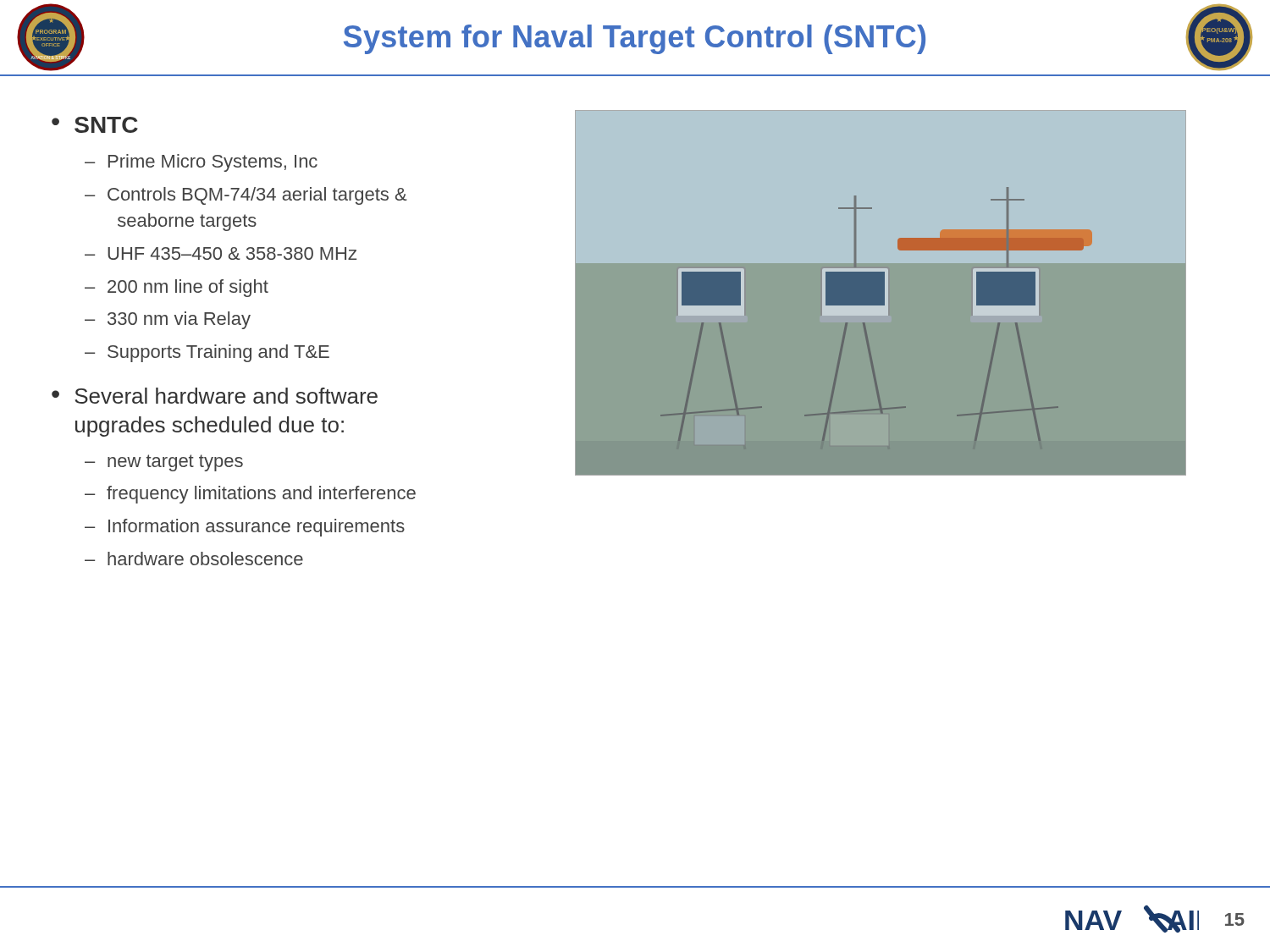Where does it say "– hardware obsolescence"?
Image resolution: width=1270 pixels, height=952 pixels.
coord(194,560)
